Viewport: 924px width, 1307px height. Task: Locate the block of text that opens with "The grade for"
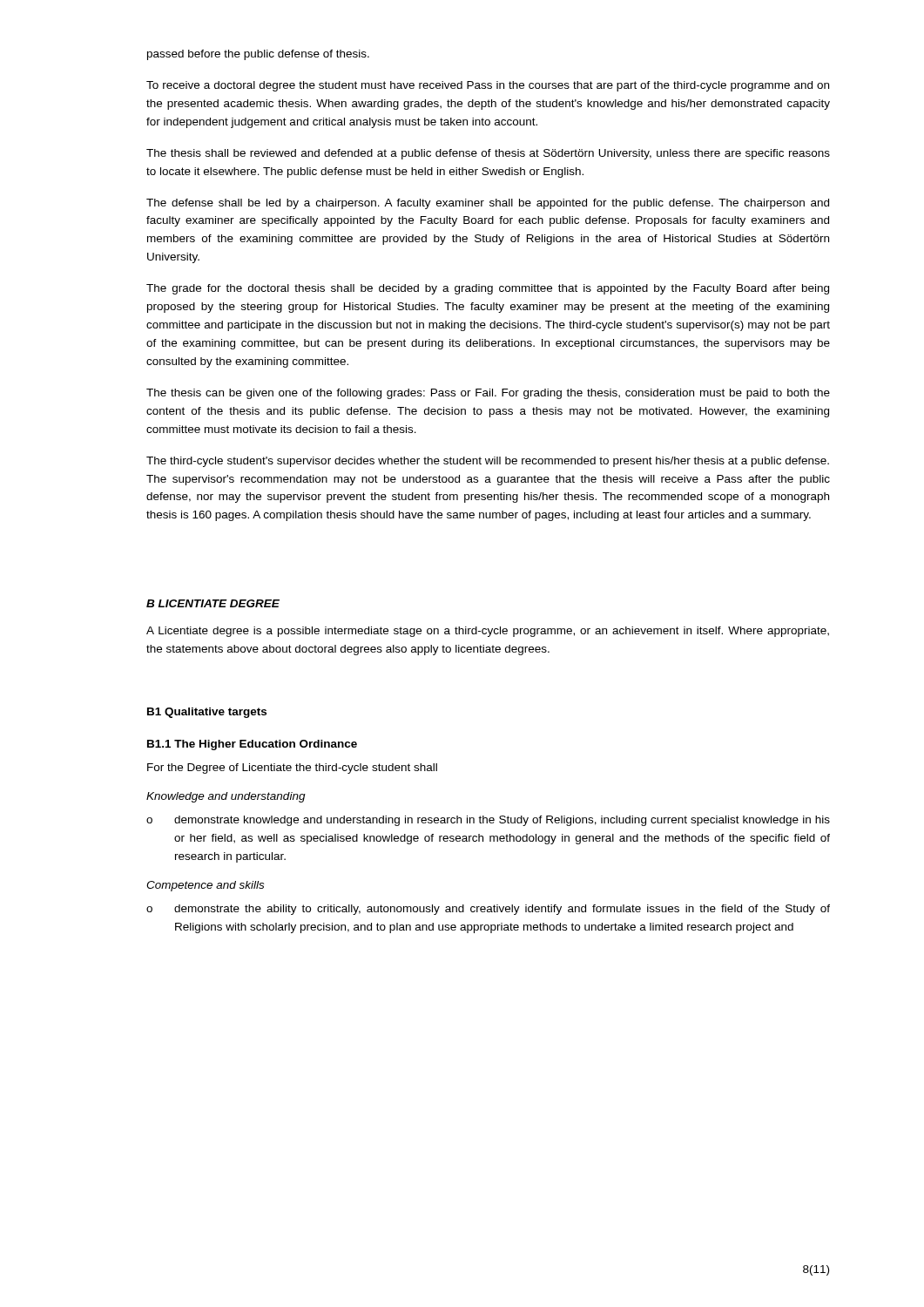pos(488,325)
